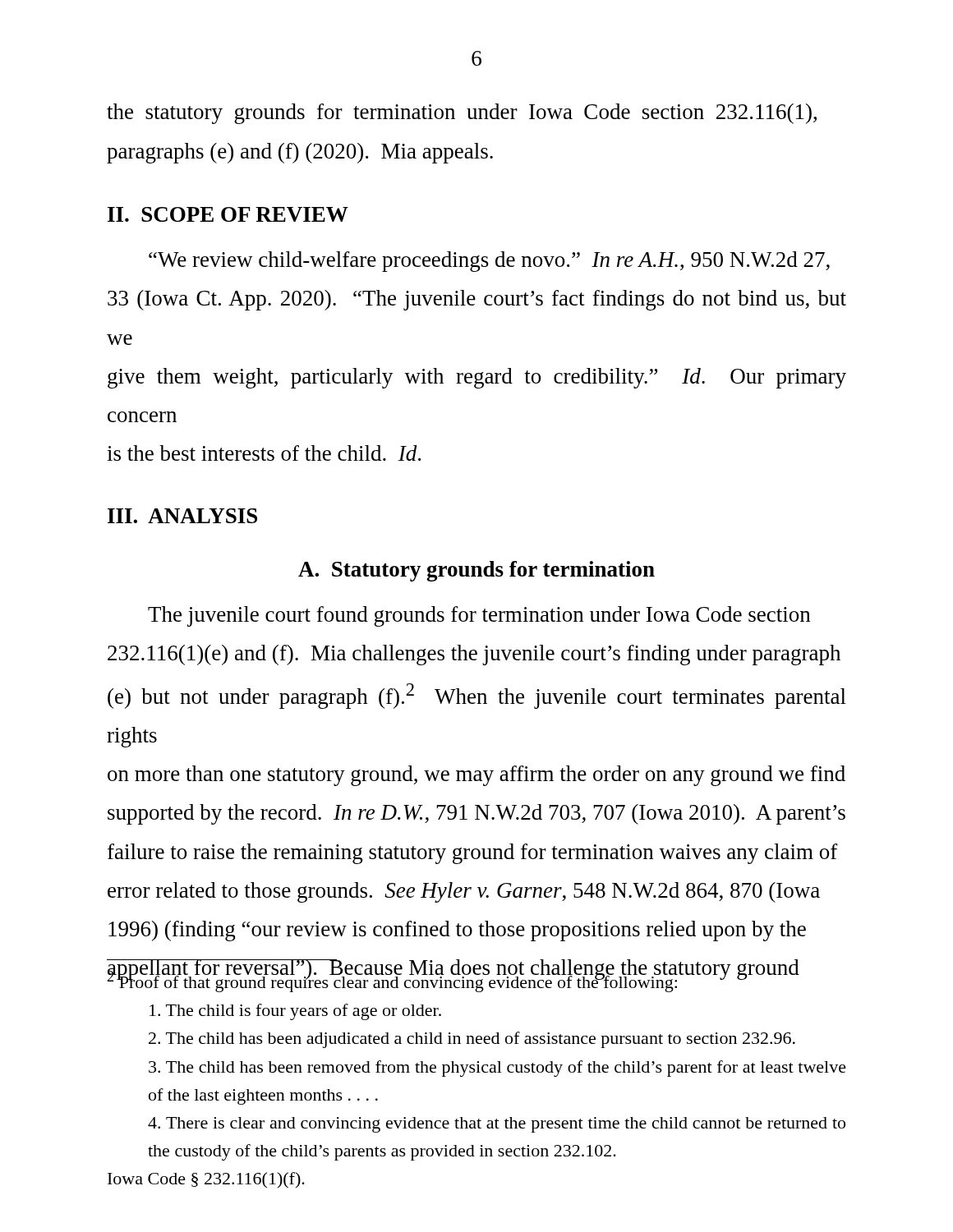Select the passage starting "1996) (finding “our review is confined to those"
The height and width of the screenshot is (1232, 953).
pyautogui.click(x=457, y=929)
